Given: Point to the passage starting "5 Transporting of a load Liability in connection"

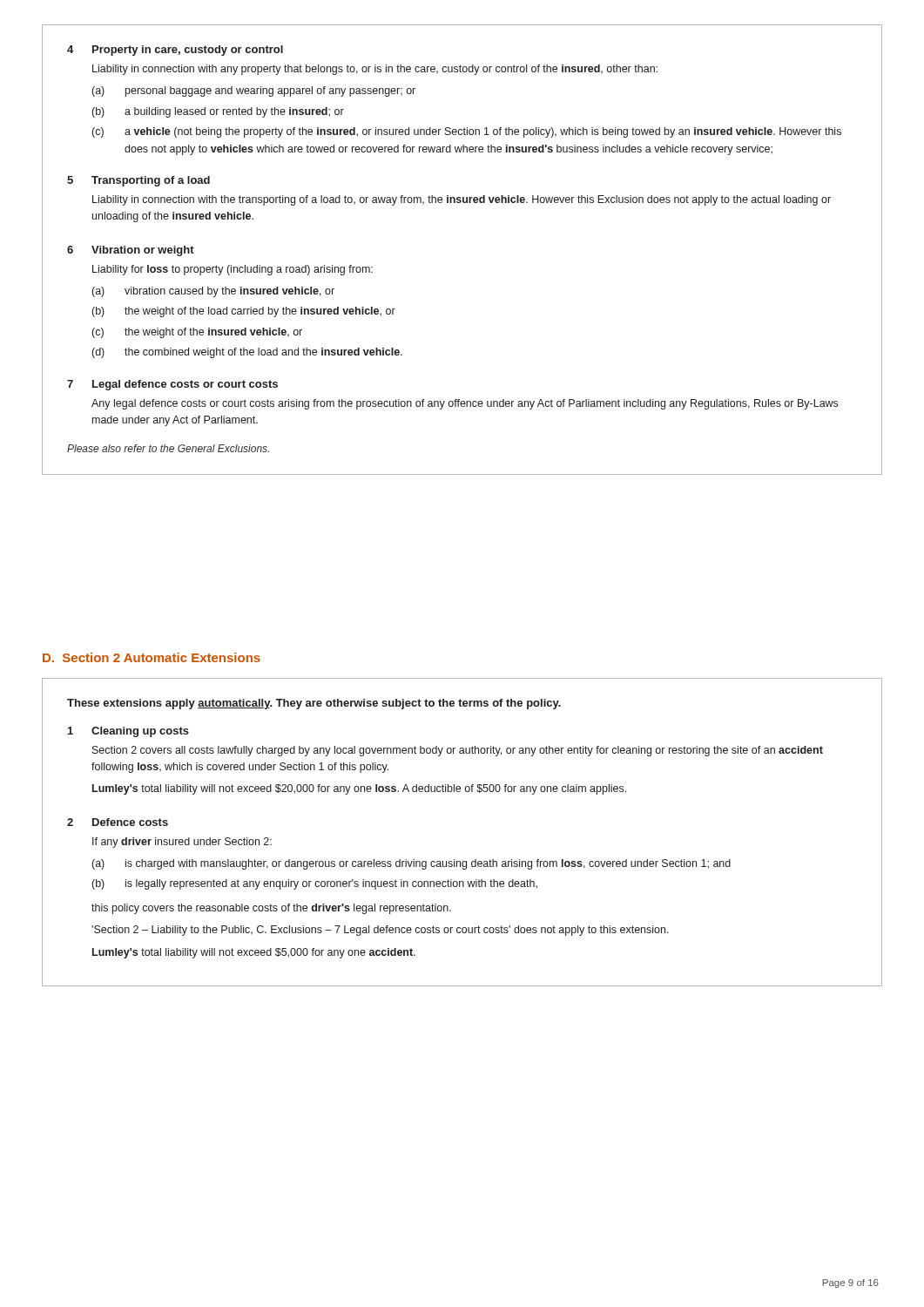Looking at the screenshot, I should [x=462, y=202].
